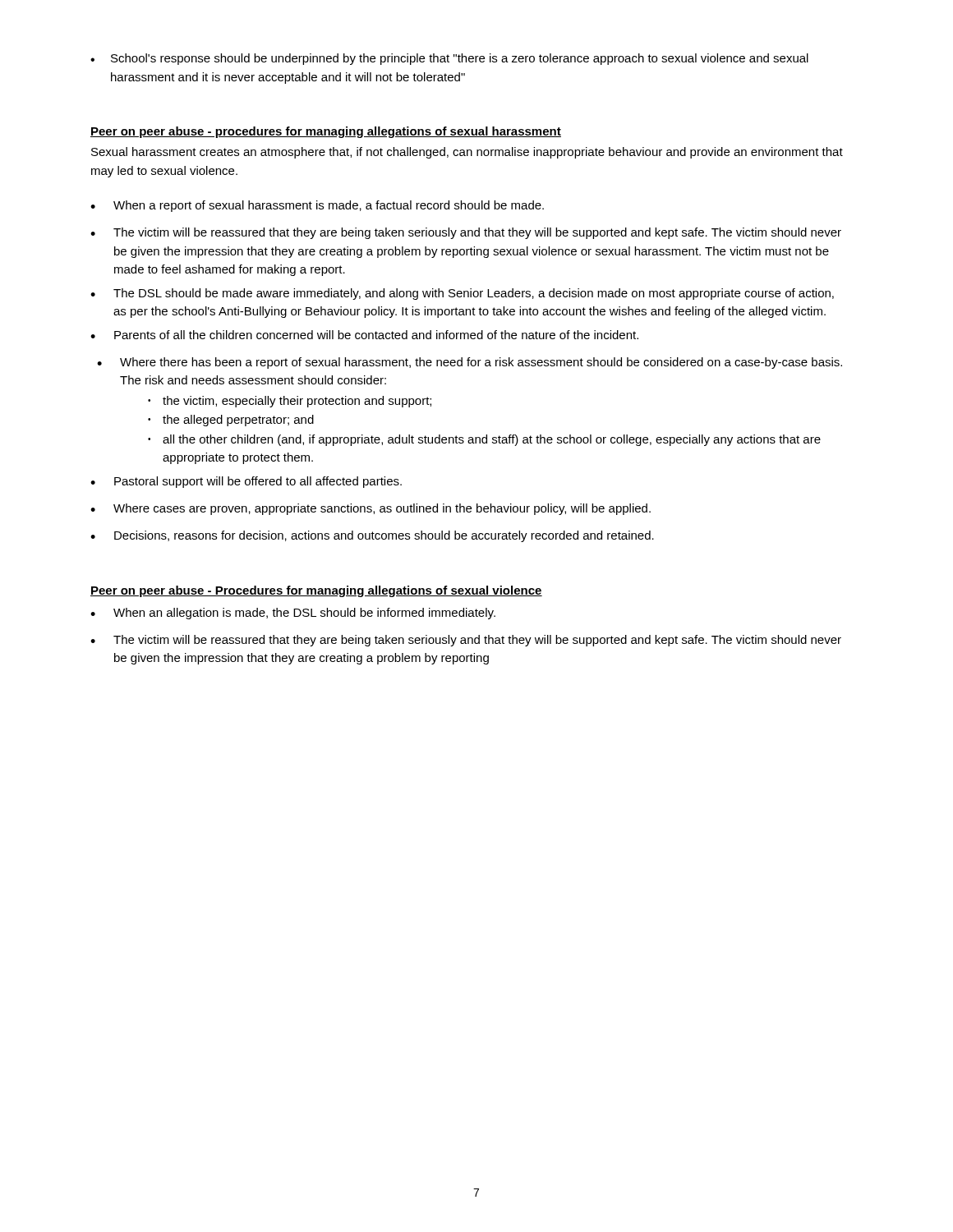Where is the passage that starts "• Where there has"?
This screenshot has width=953, height=1232.
(x=468, y=371)
